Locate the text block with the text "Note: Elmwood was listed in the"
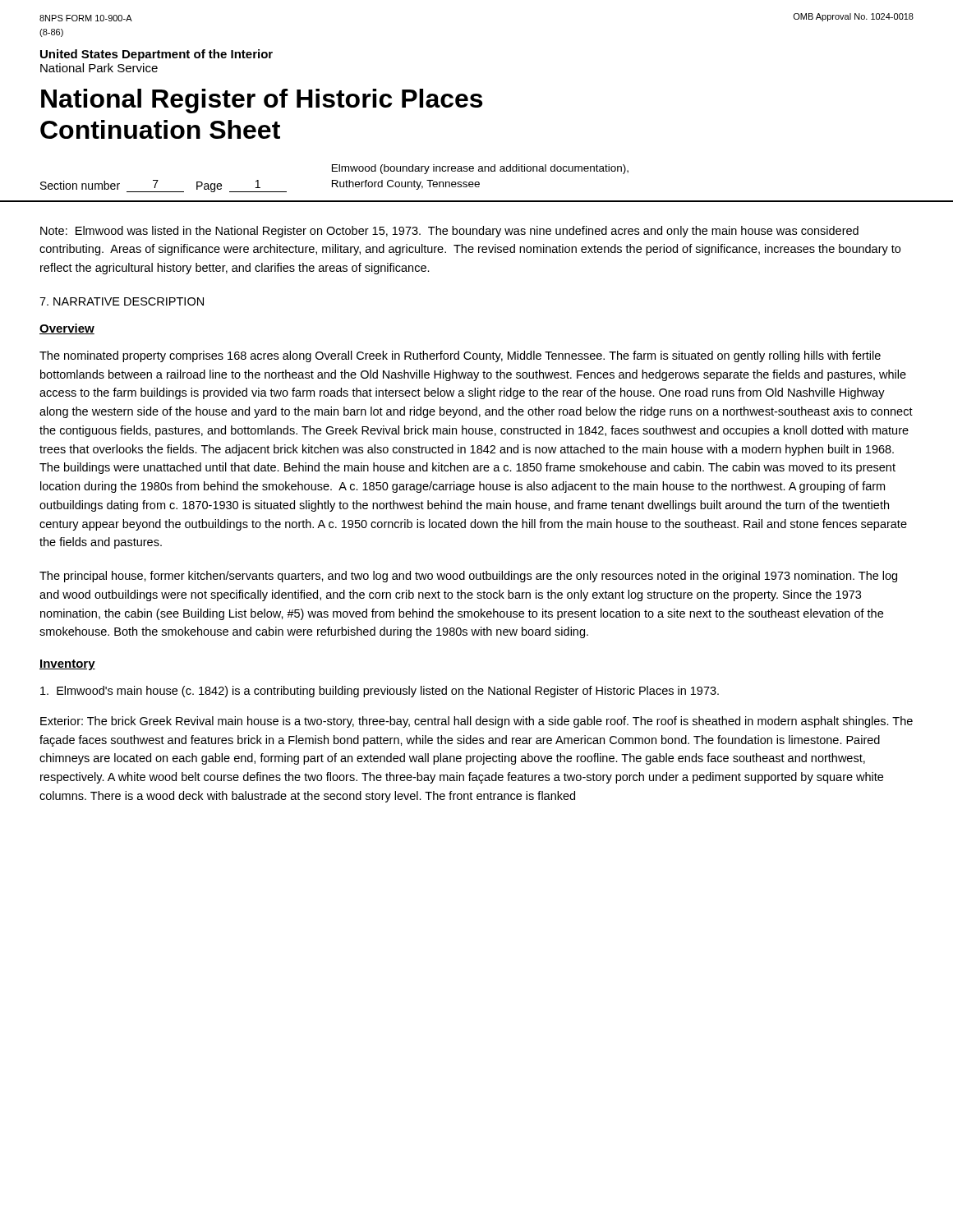The height and width of the screenshot is (1232, 953). point(470,249)
